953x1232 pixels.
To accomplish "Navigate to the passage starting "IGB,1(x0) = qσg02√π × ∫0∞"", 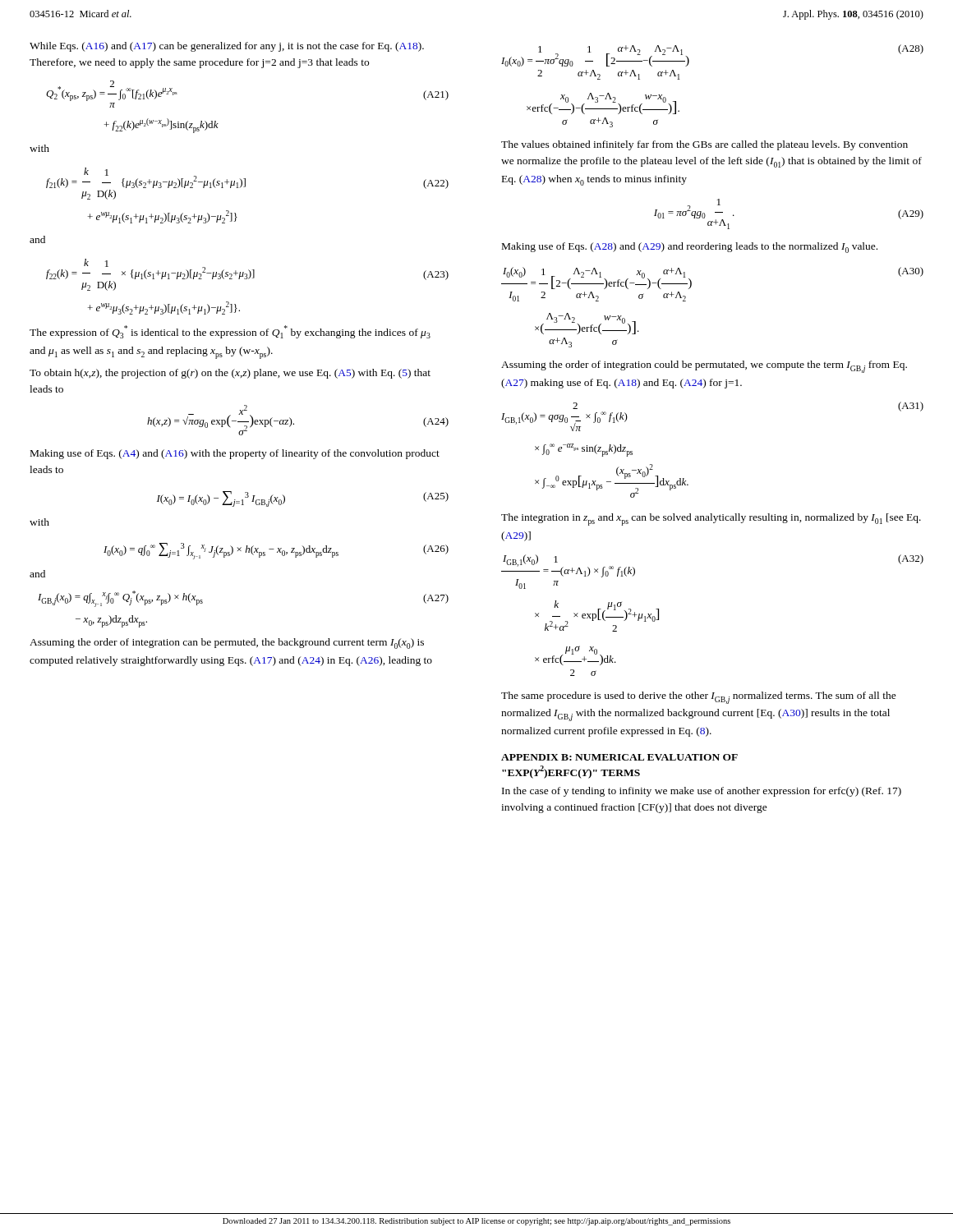I will pyautogui.click(x=575, y=417).
